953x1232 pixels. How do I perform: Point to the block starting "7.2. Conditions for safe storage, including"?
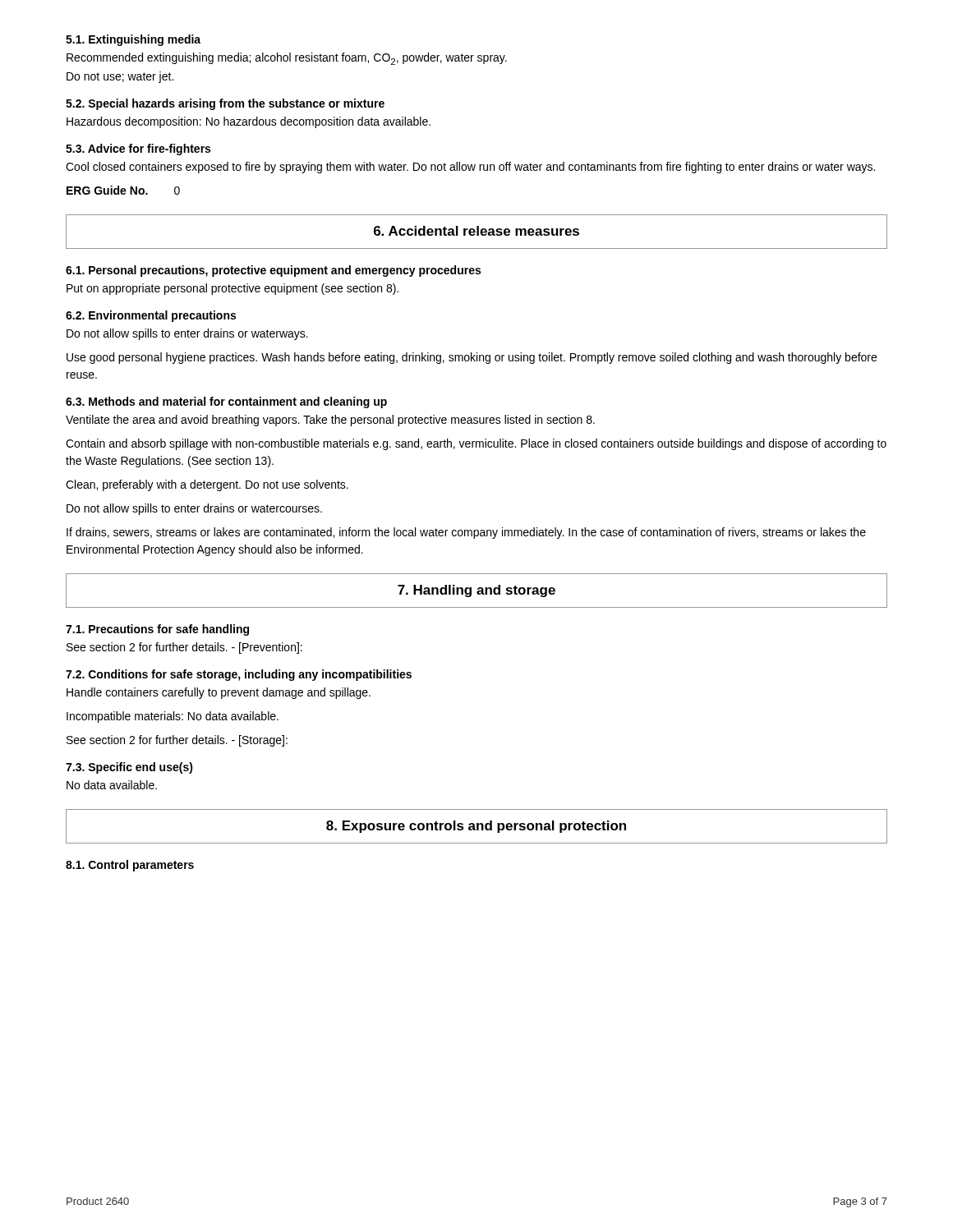point(239,675)
